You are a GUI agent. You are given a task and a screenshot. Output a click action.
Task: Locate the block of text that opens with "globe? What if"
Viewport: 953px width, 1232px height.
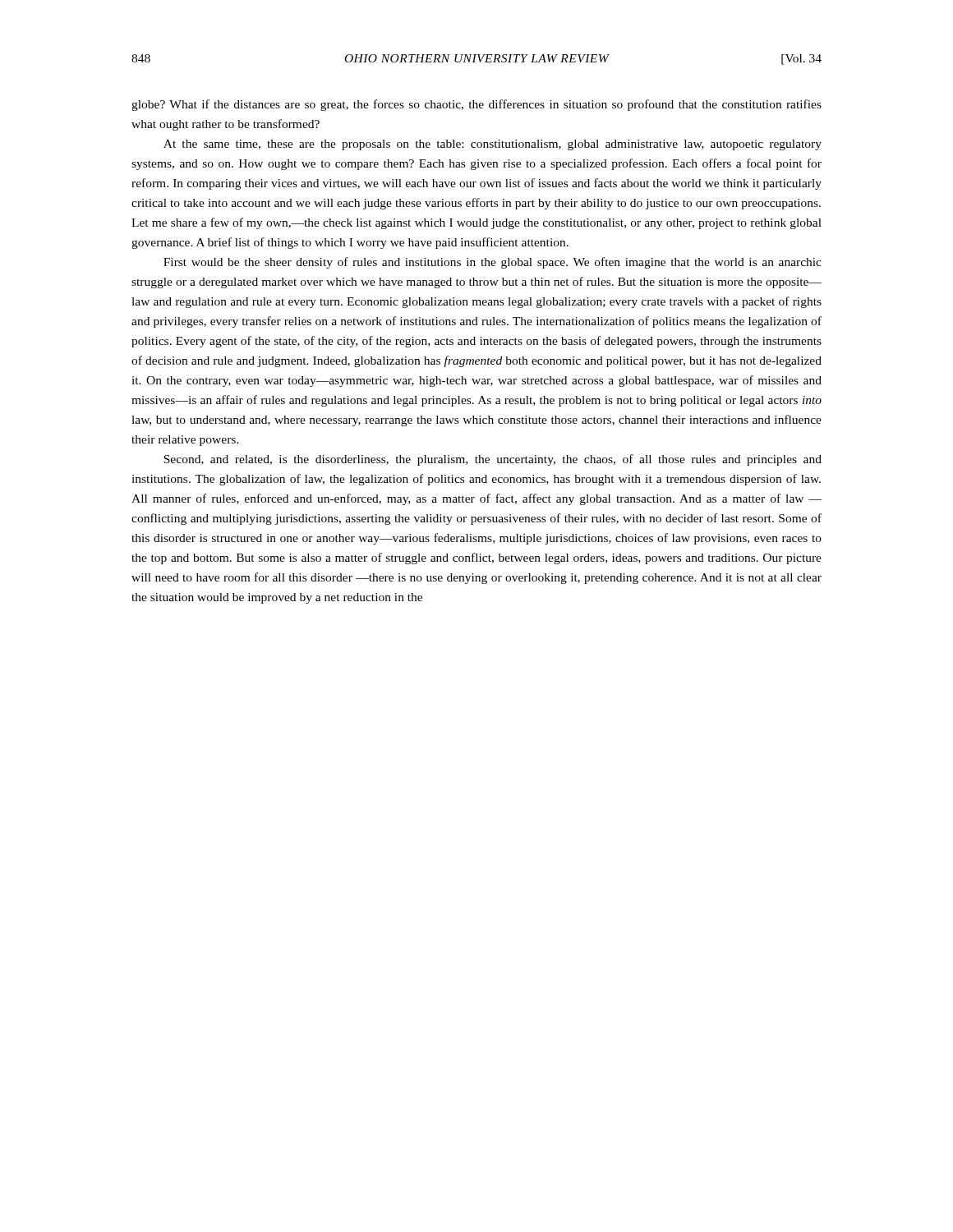476,351
